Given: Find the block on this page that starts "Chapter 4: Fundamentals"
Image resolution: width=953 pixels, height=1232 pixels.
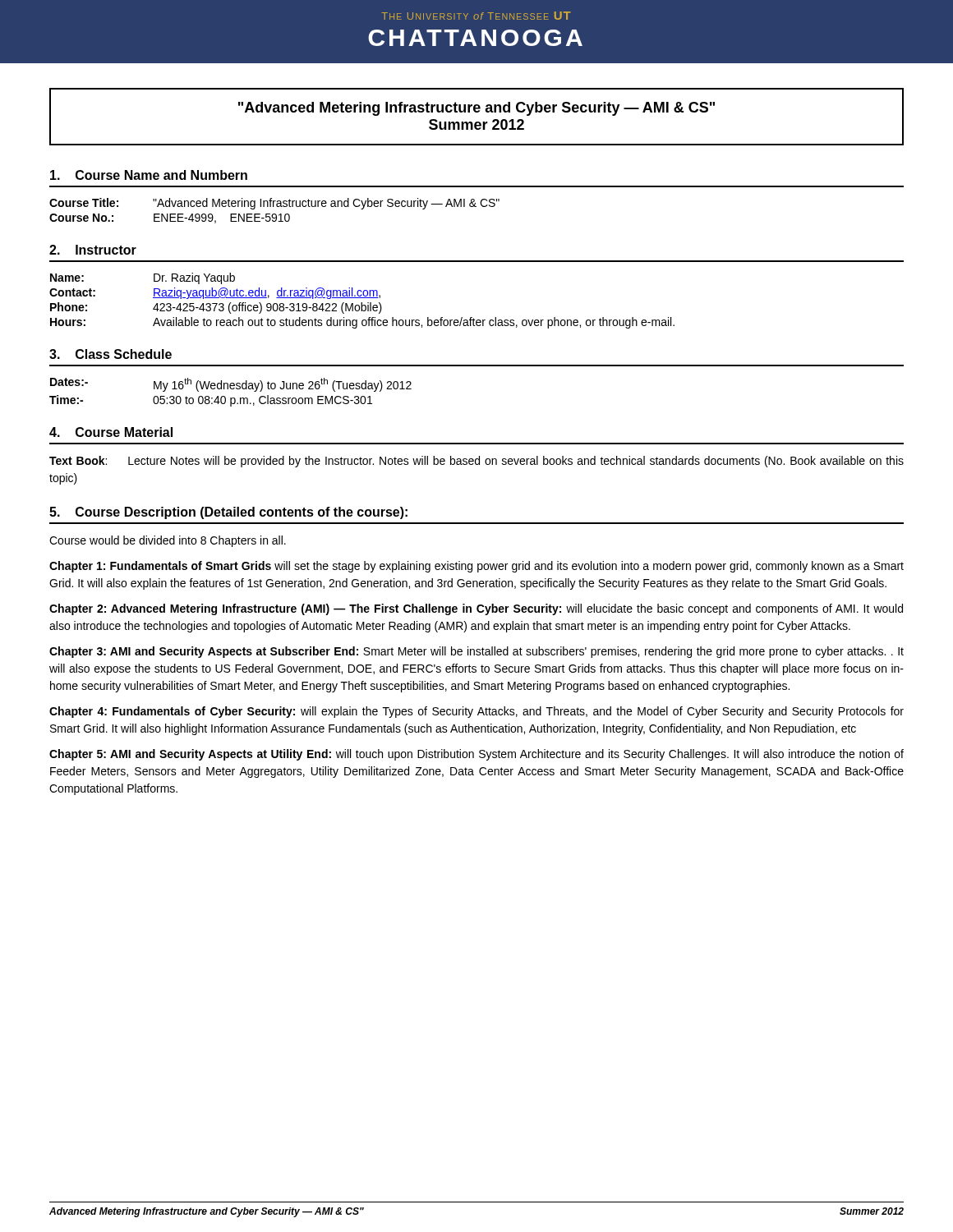Looking at the screenshot, I should pyautogui.click(x=476, y=720).
